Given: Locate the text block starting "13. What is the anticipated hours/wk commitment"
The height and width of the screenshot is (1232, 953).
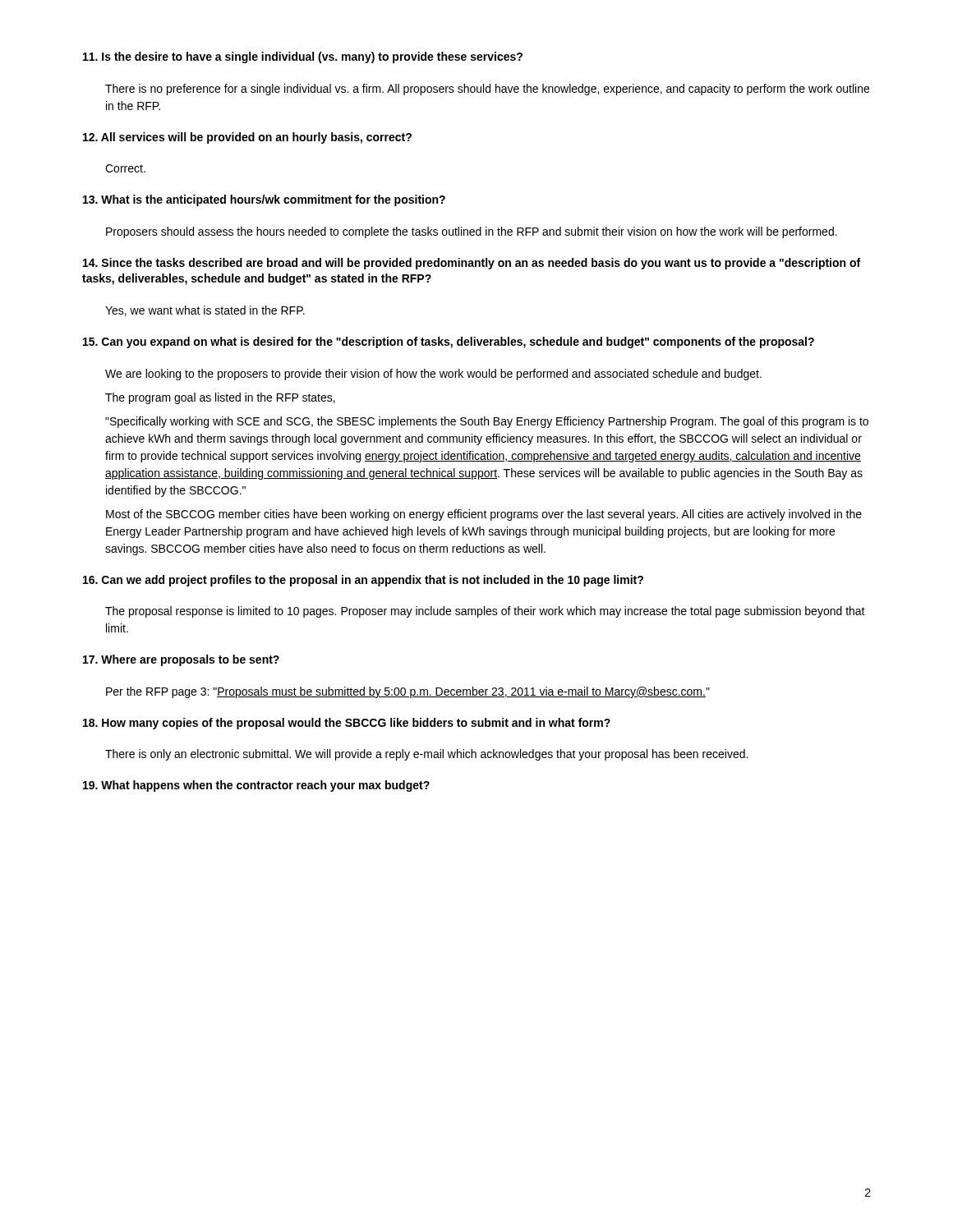Looking at the screenshot, I should pyautogui.click(x=264, y=200).
